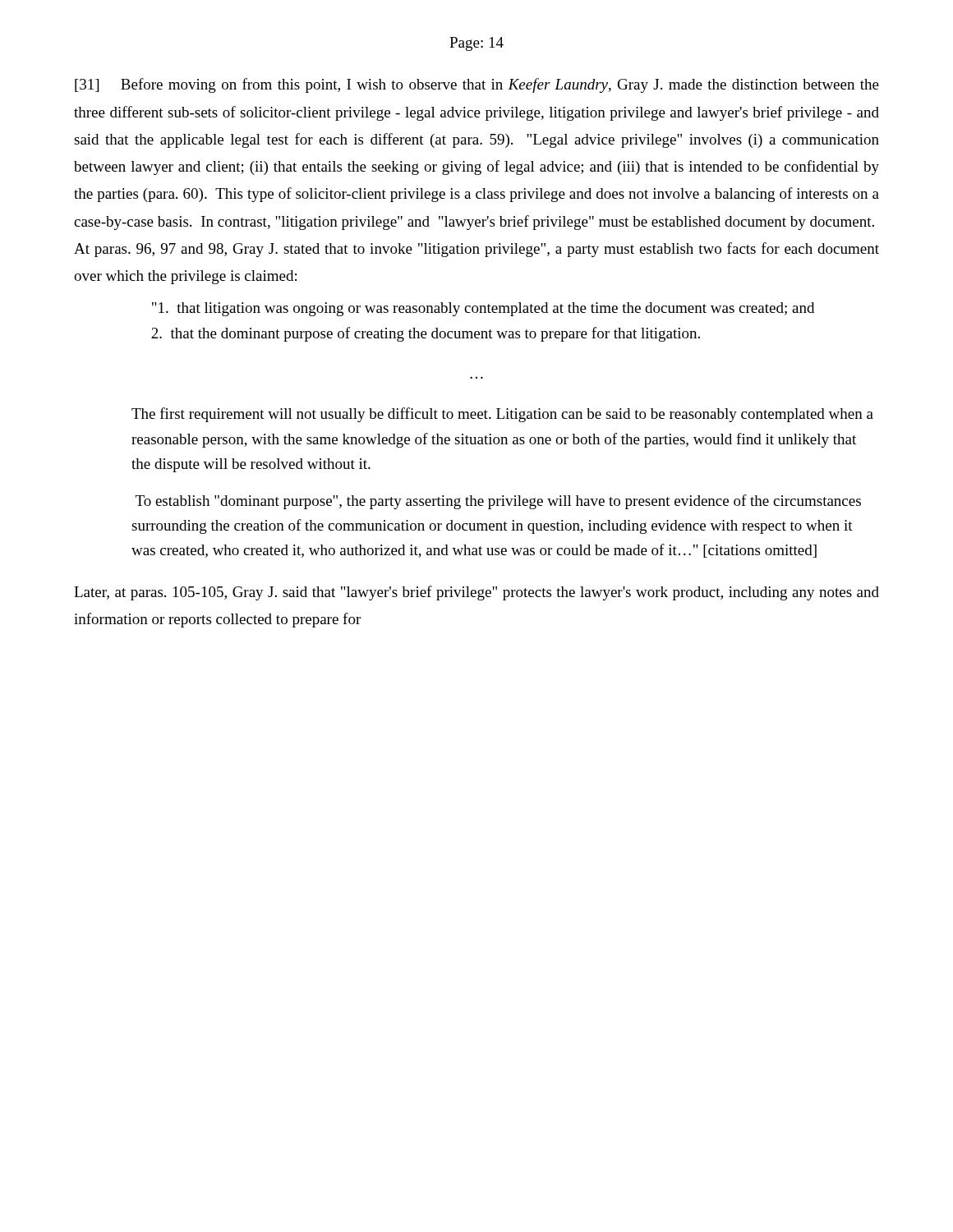Where is the passage that starts "[31] Before moving on"?
Screen dimensions: 1232x953
(x=476, y=180)
